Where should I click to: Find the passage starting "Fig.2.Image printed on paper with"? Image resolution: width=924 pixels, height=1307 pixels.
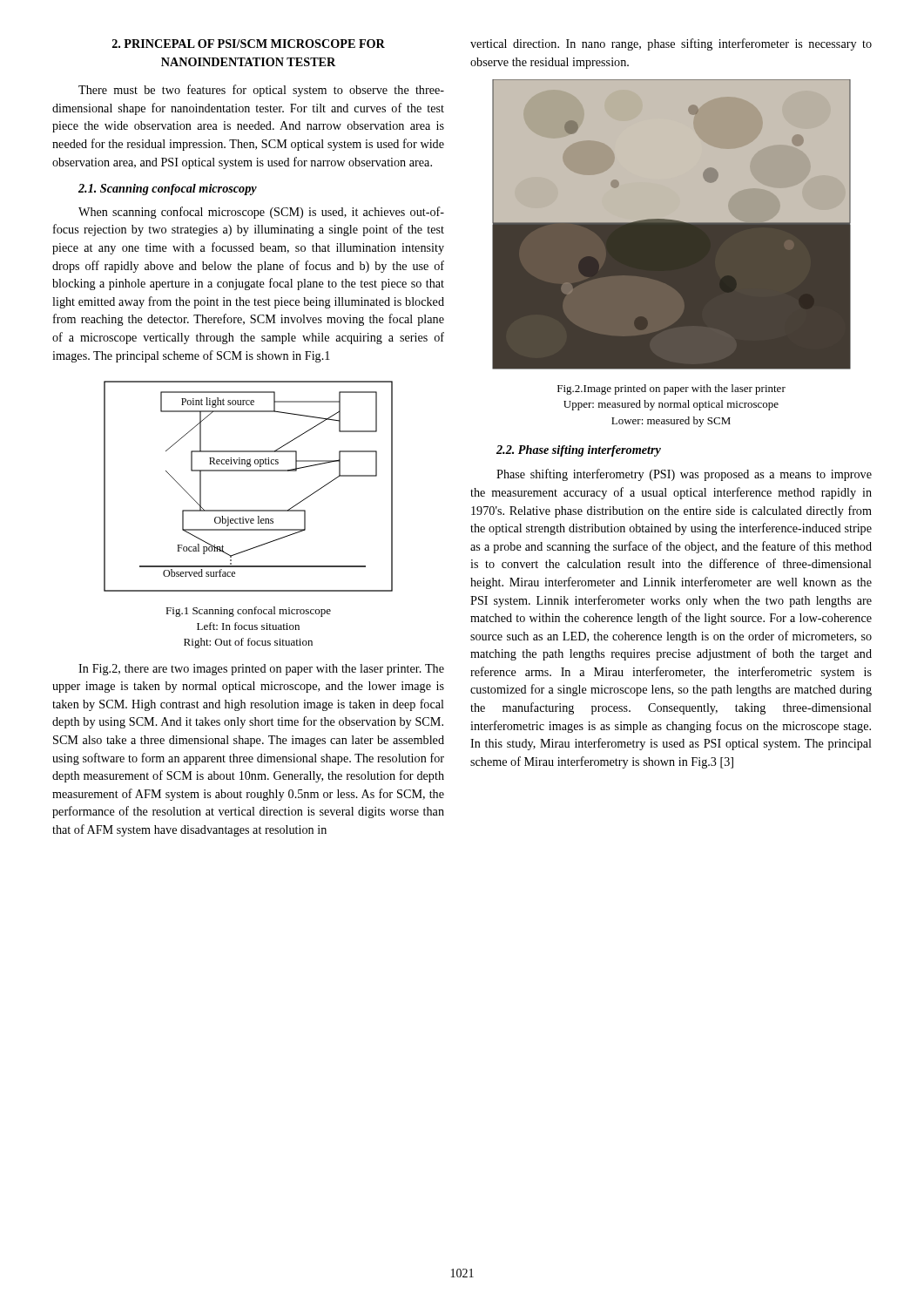pos(671,404)
